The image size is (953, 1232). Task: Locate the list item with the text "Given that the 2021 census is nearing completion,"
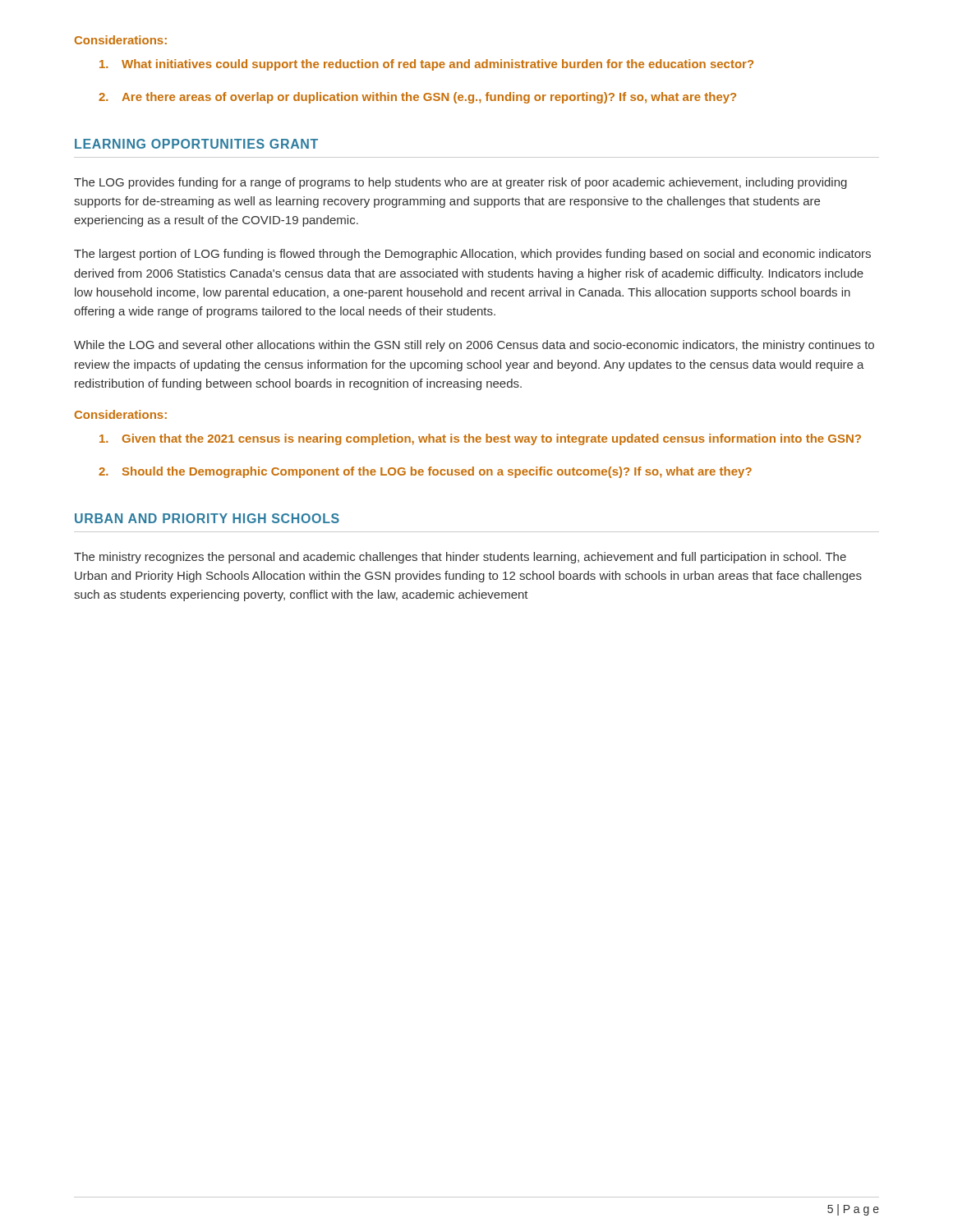click(x=480, y=439)
